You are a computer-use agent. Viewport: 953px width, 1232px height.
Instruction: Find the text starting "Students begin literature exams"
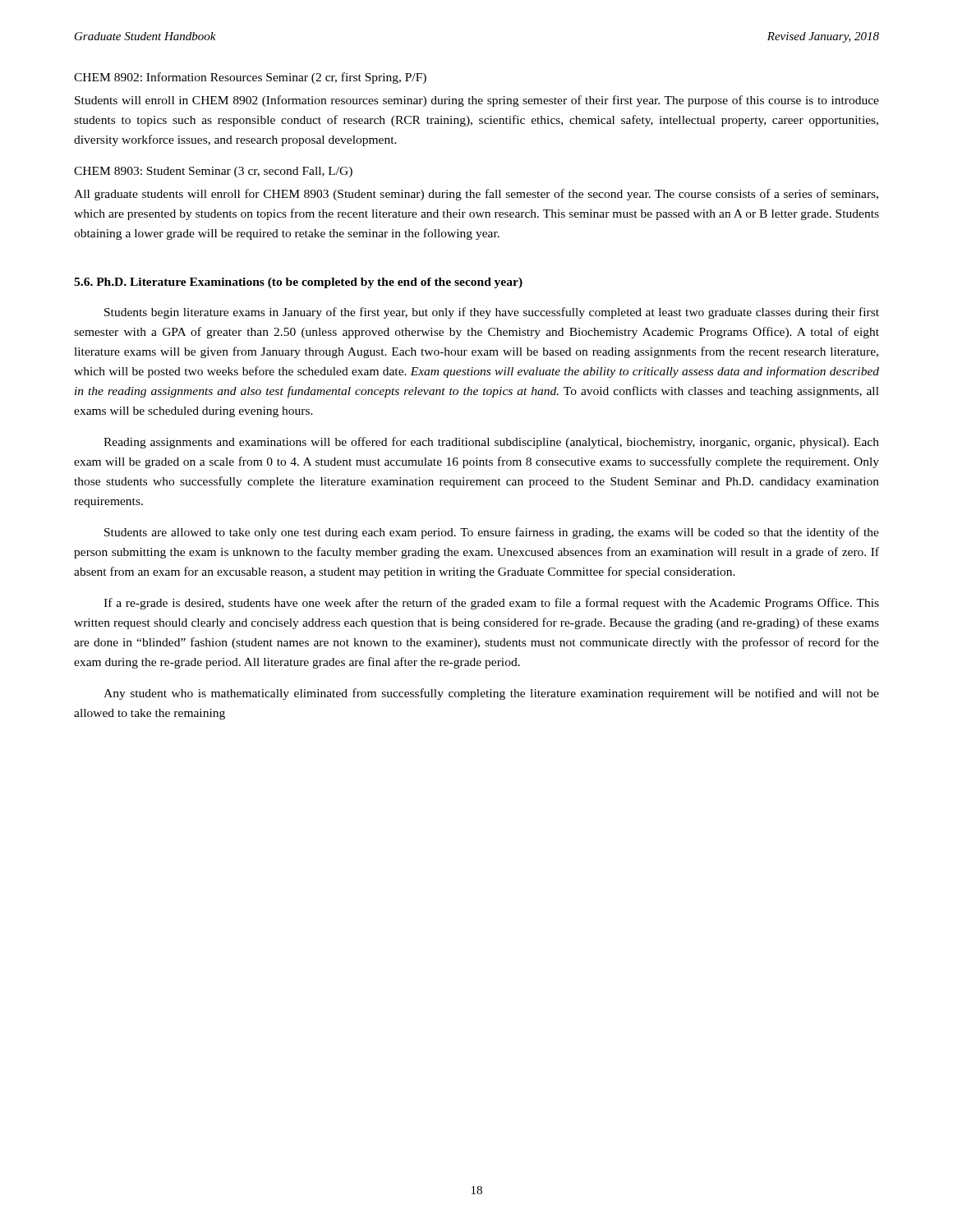[x=476, y=362]
